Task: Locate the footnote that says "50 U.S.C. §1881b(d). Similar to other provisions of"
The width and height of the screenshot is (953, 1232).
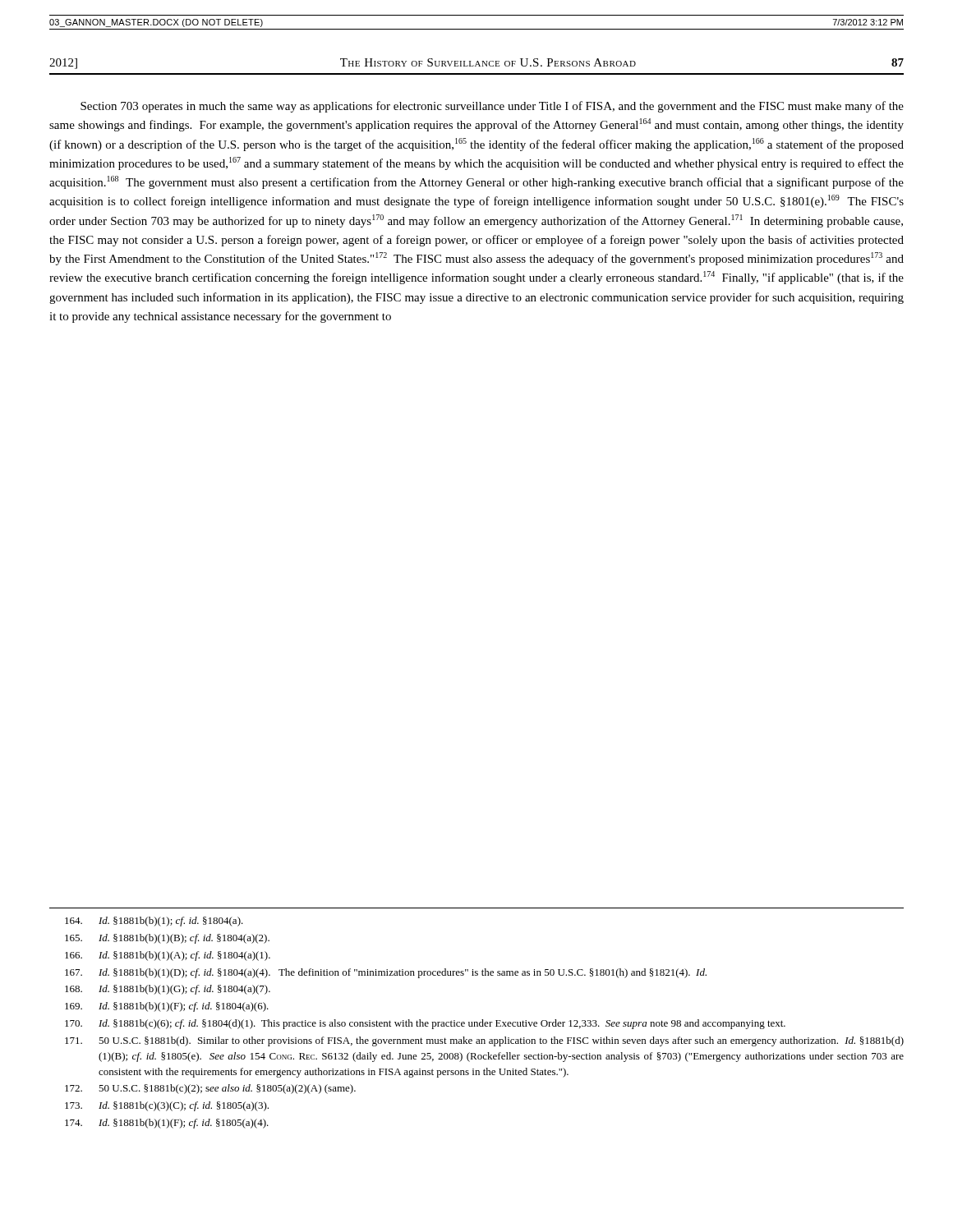Action: pyautogui.click(x=476, y=1056)
